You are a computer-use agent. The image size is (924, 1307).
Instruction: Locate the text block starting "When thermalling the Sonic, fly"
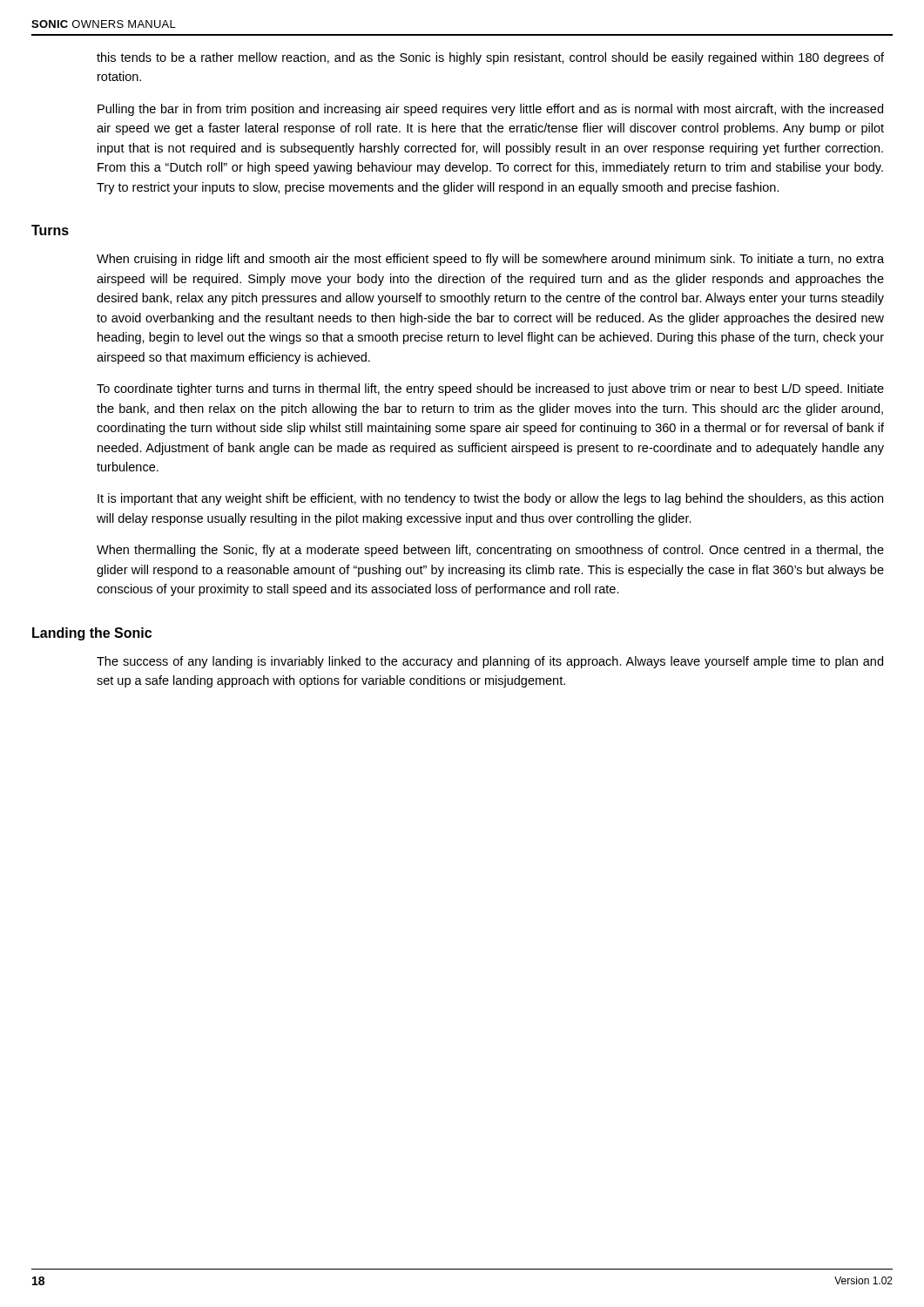(x=490, y=570)
